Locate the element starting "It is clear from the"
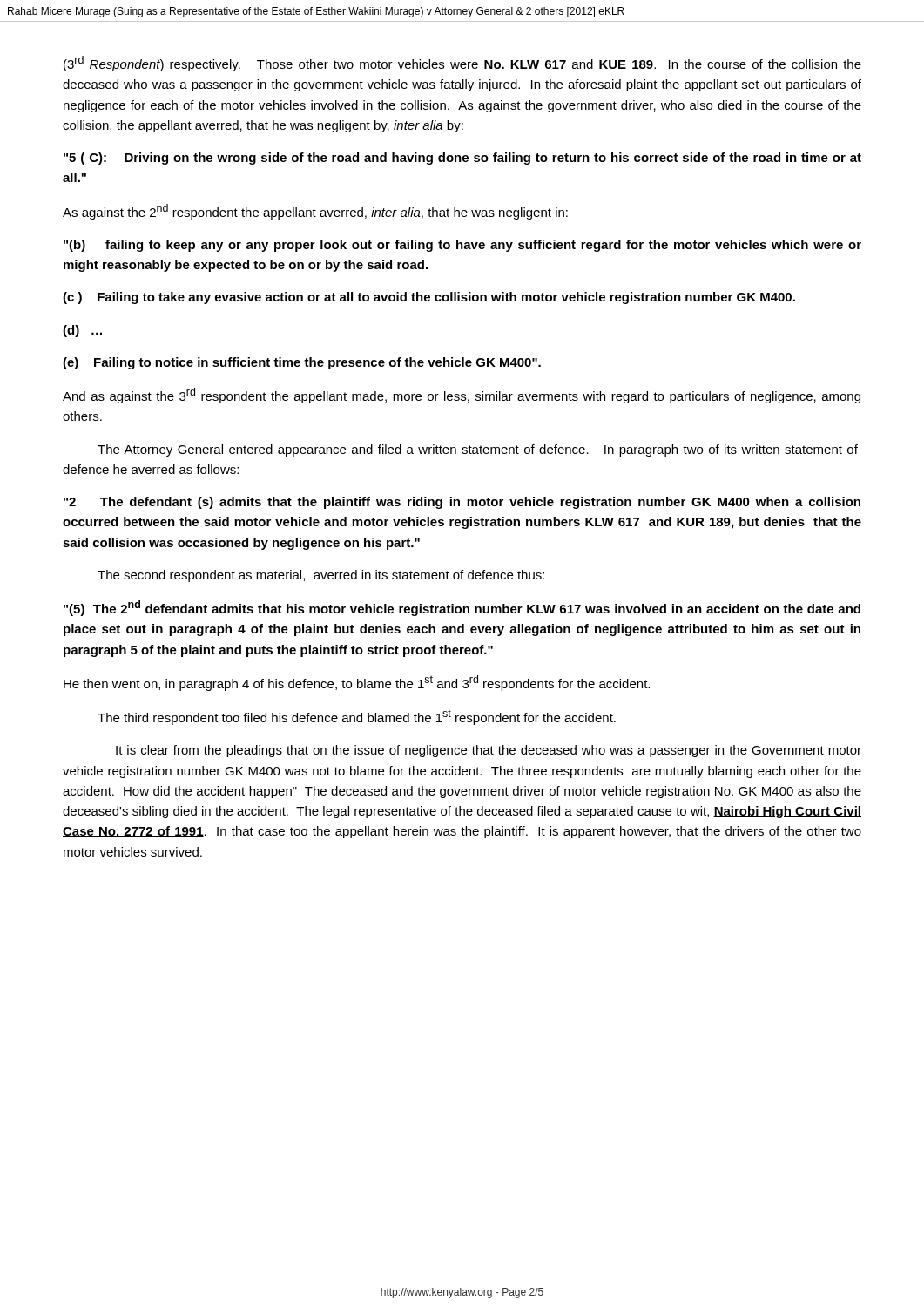 pos(462,801)
